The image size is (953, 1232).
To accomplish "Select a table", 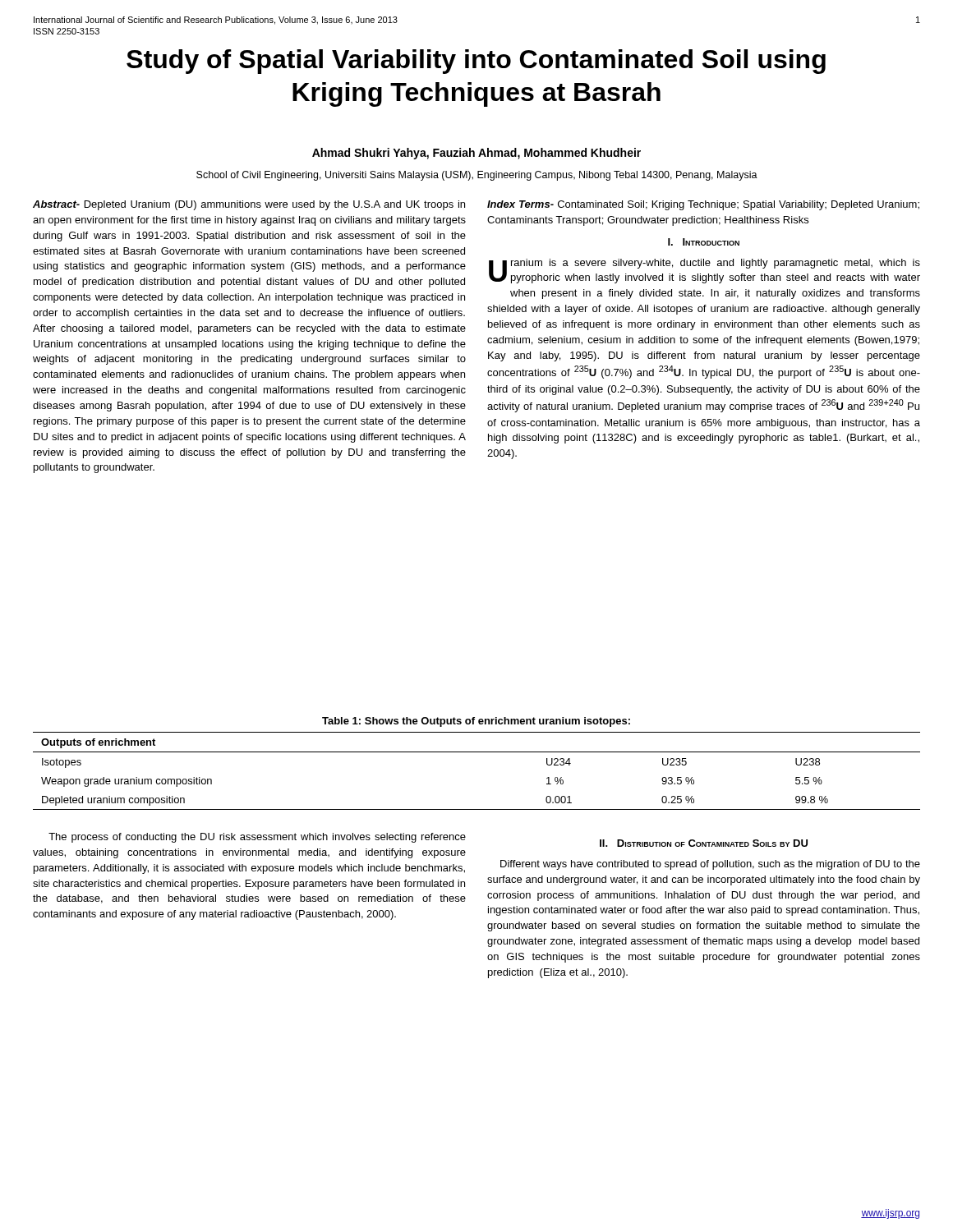I will point(476,771).
